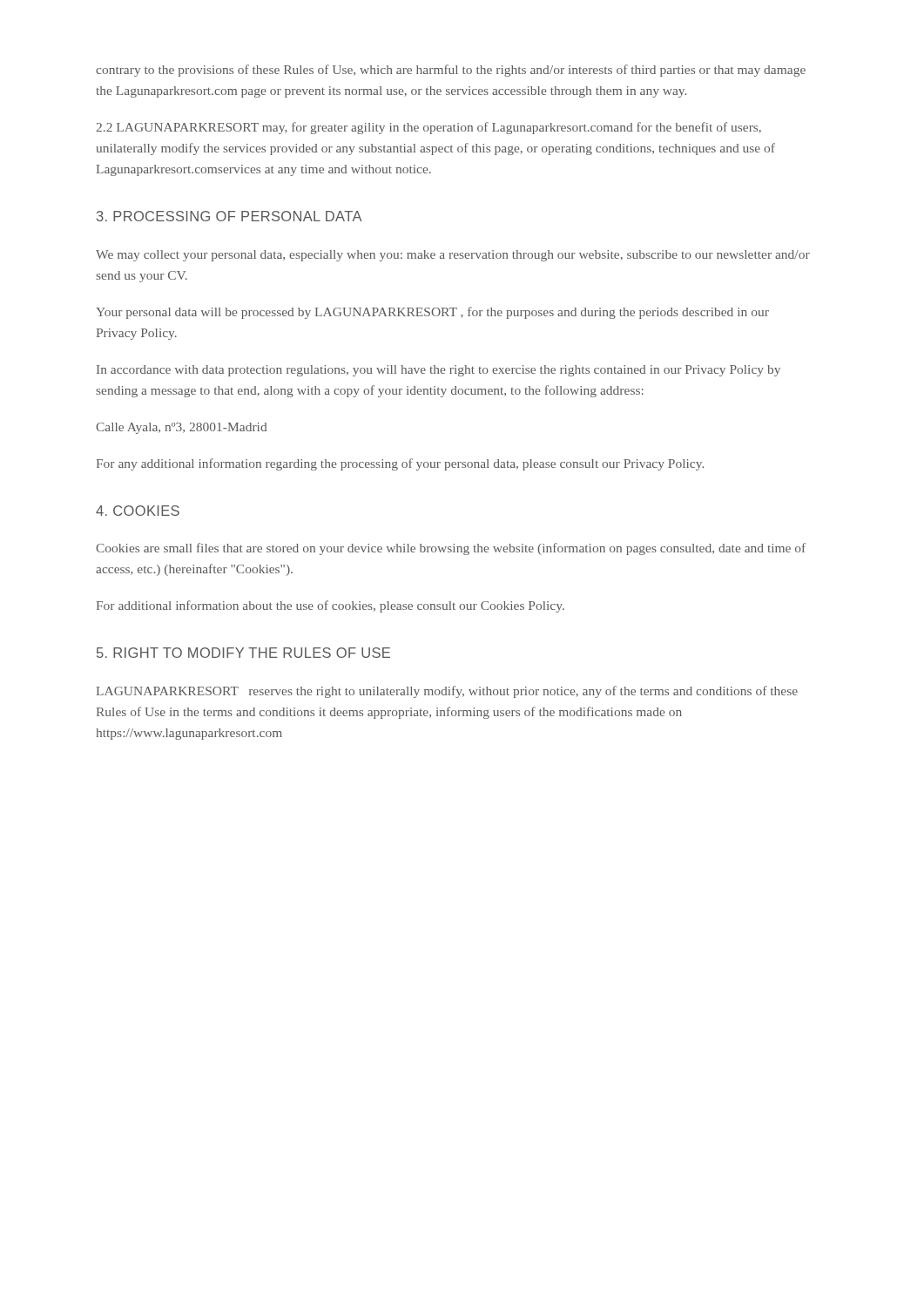Image resolution: width=924 pixels, height=1307 pixels.
Task: Locate the text "5. RIGHT TO MODIFY THE RULES OF USE"
Action: 244,653
